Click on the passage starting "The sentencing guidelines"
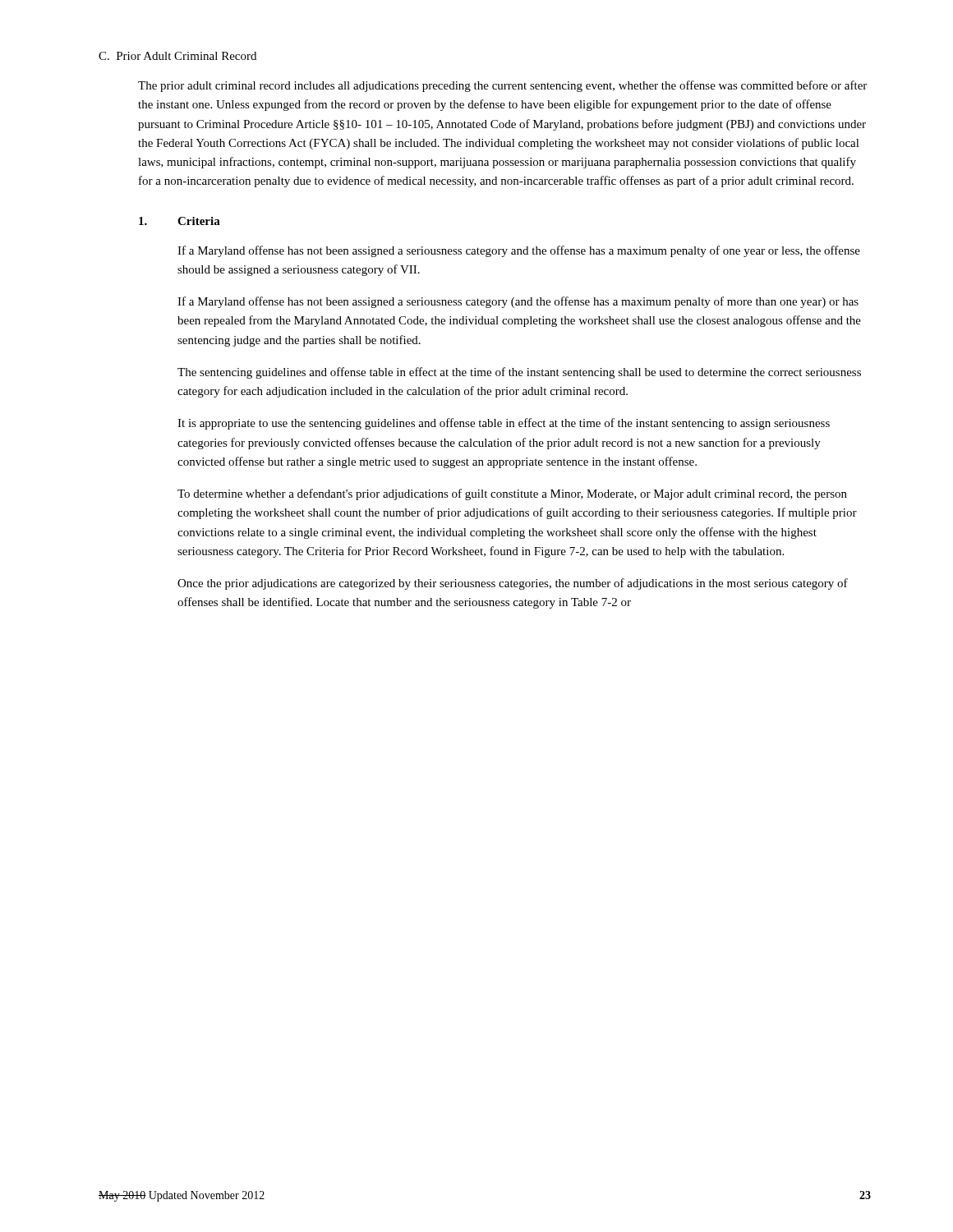The image size is (953, 1232). (519, 381)
